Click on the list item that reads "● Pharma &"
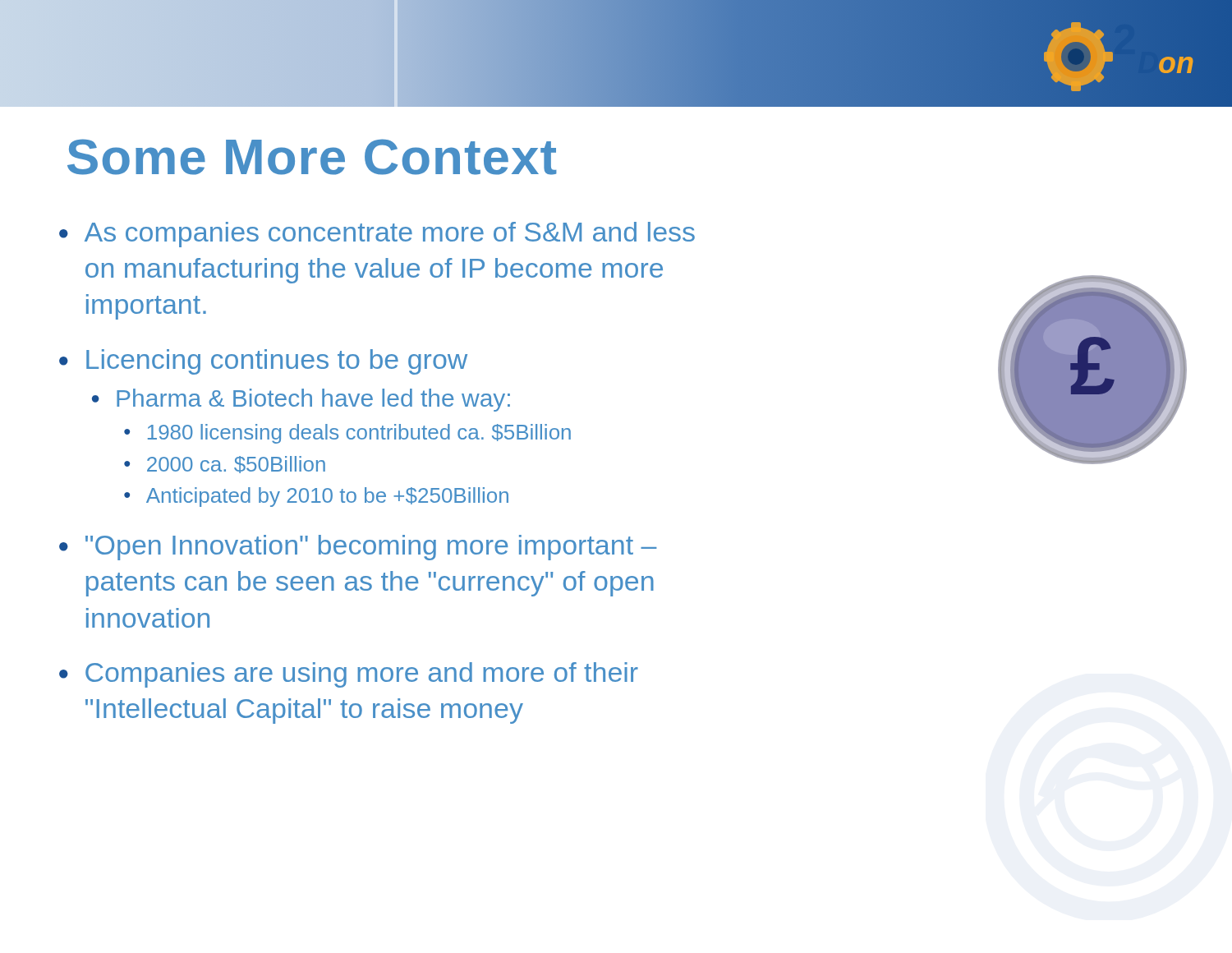 click(x=301, y=398)
